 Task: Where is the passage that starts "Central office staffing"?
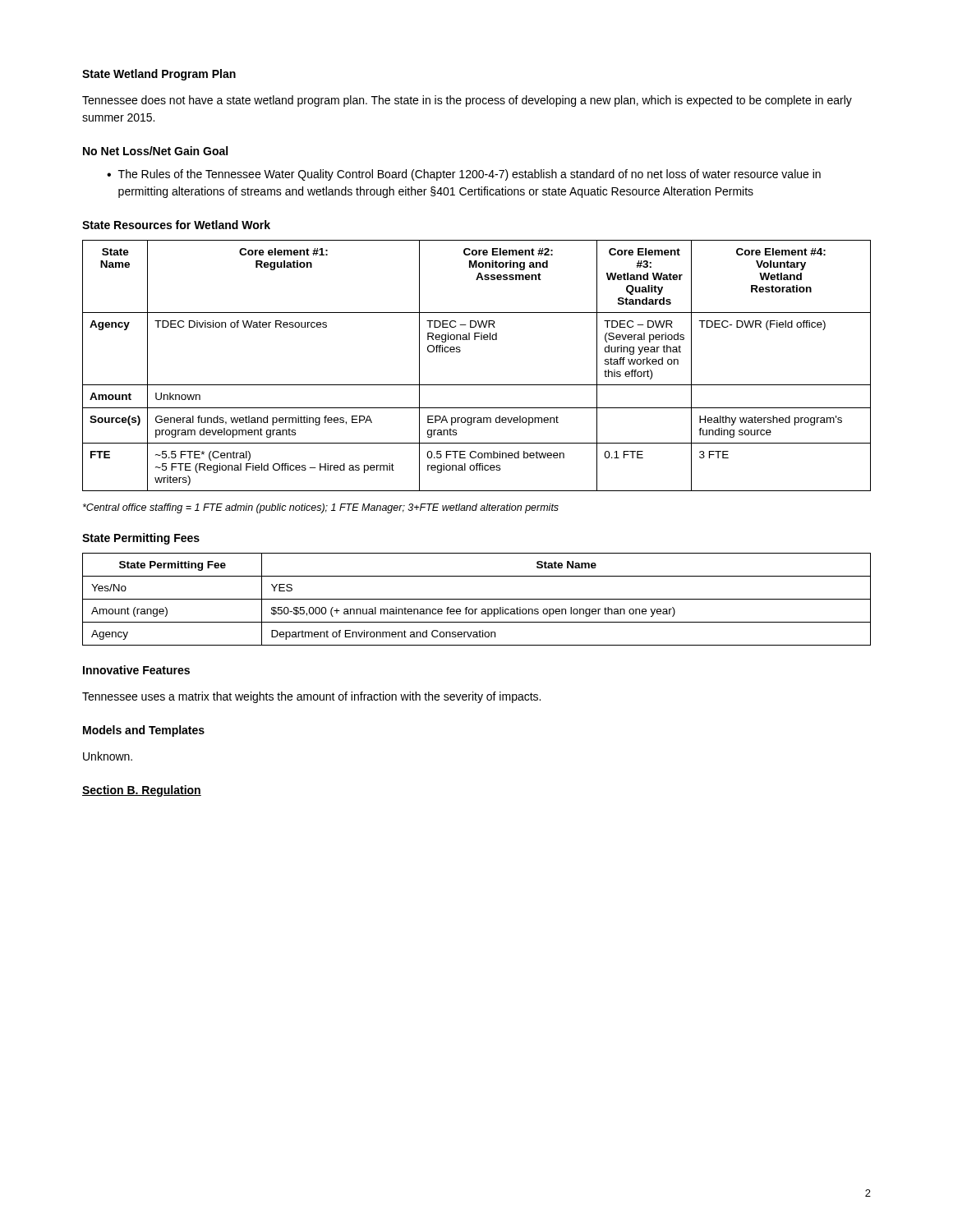pyautogui.click(x=476, y=507)
